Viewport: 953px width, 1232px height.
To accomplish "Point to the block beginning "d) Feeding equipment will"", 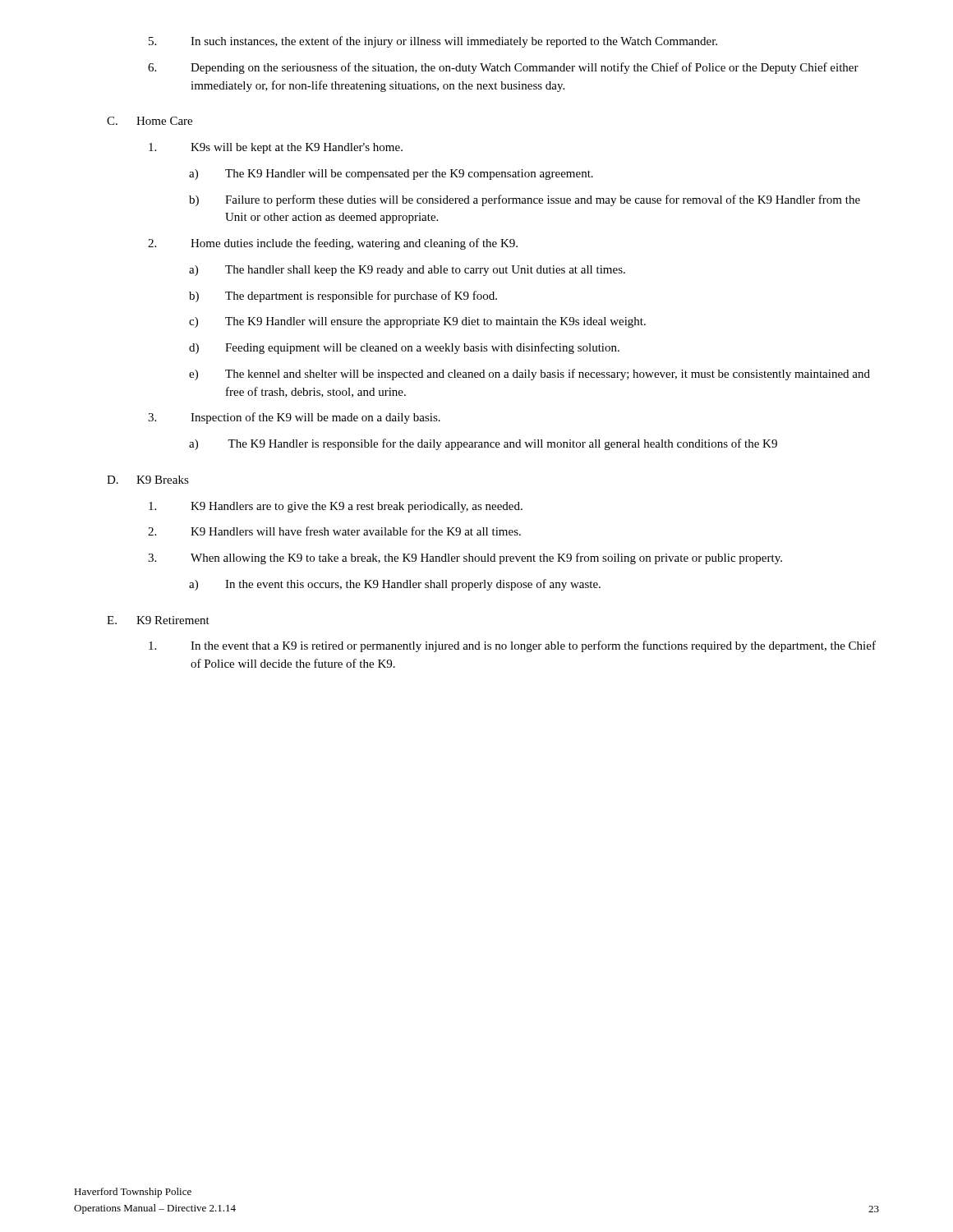I will [405, 348].
